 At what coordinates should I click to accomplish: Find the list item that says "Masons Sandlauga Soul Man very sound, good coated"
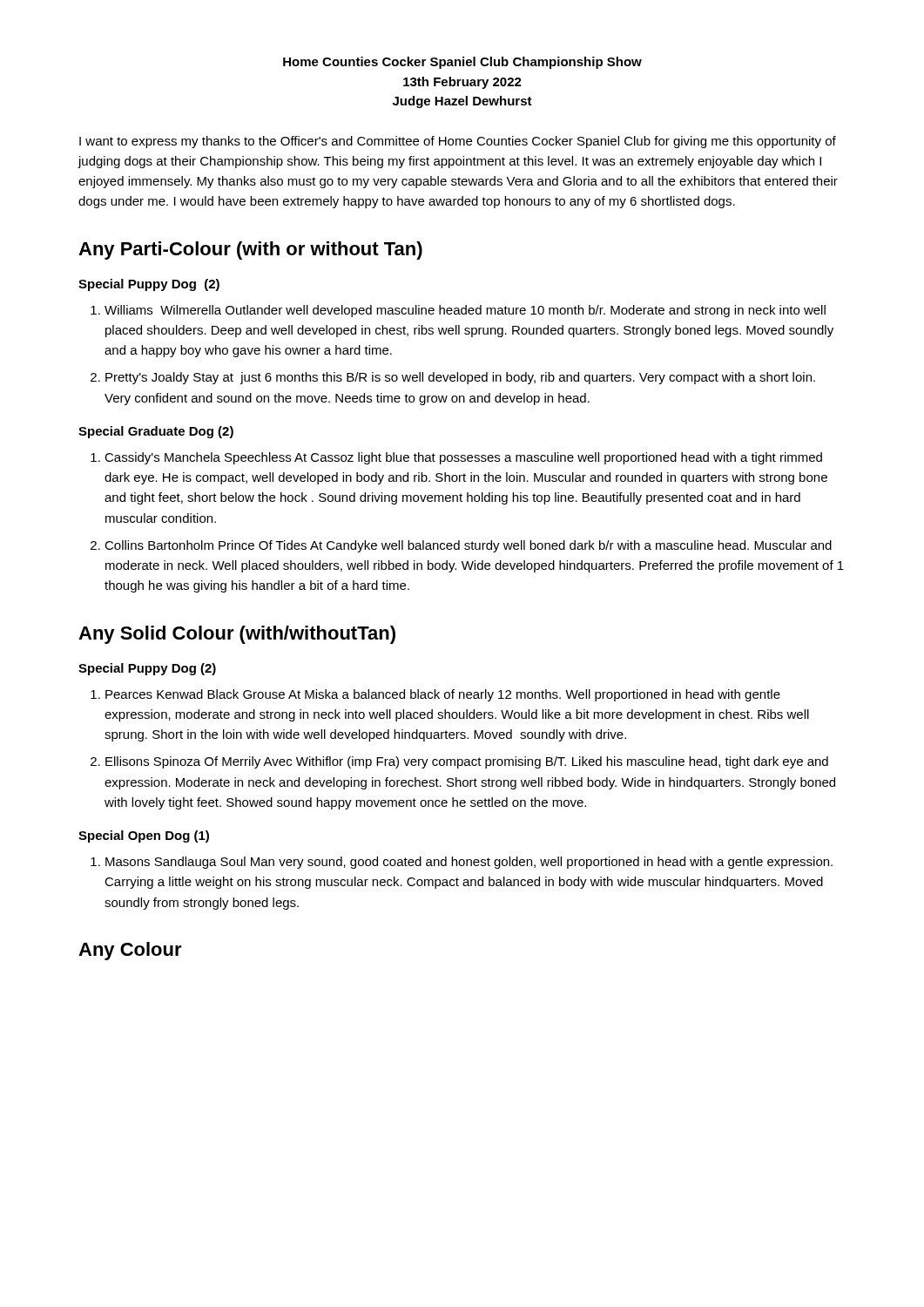(x=469, y=882)
